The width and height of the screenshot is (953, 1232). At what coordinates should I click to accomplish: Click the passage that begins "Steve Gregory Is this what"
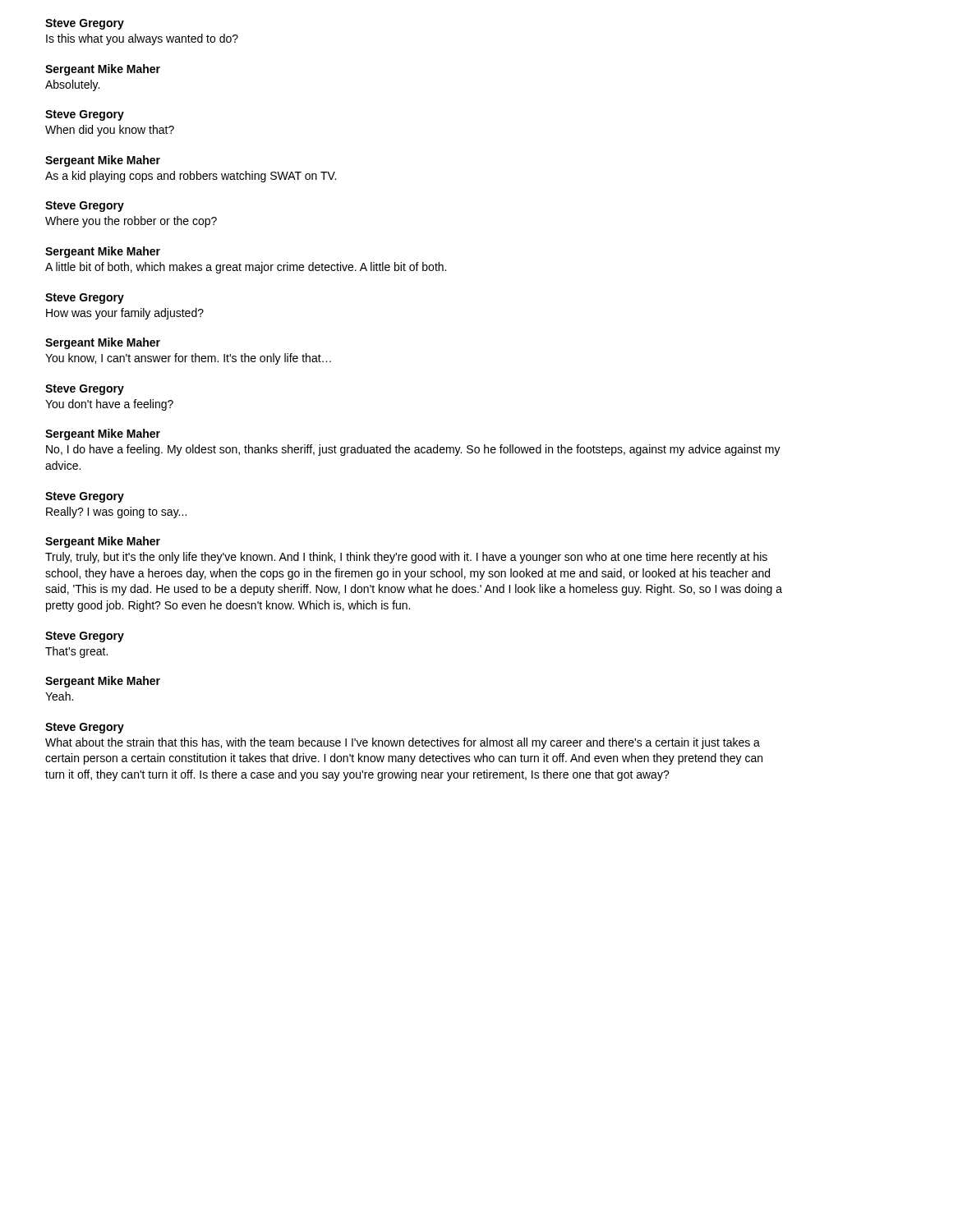coord(85,24)
